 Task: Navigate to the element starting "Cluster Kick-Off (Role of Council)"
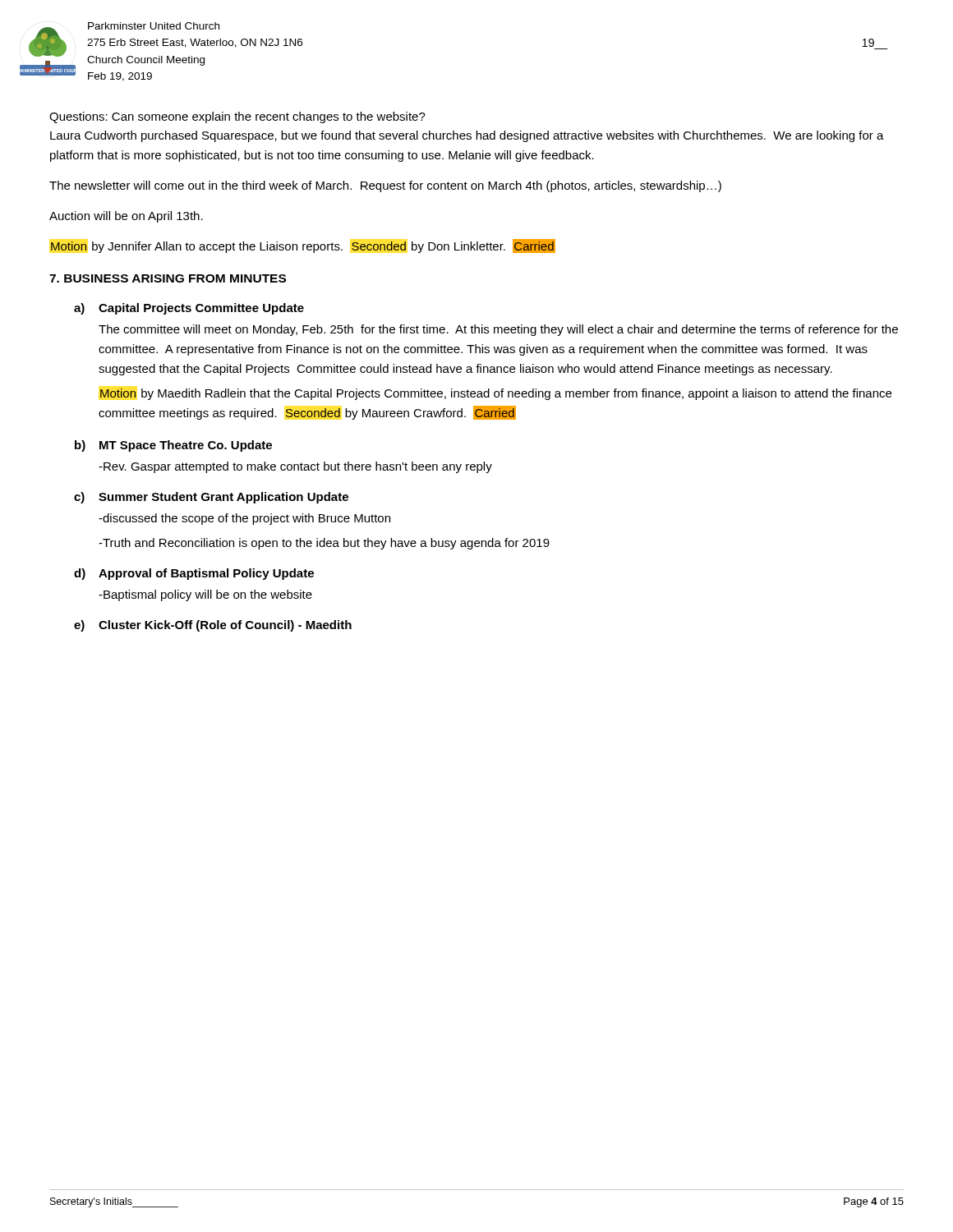pyautogui.click(x=225, y=624)
